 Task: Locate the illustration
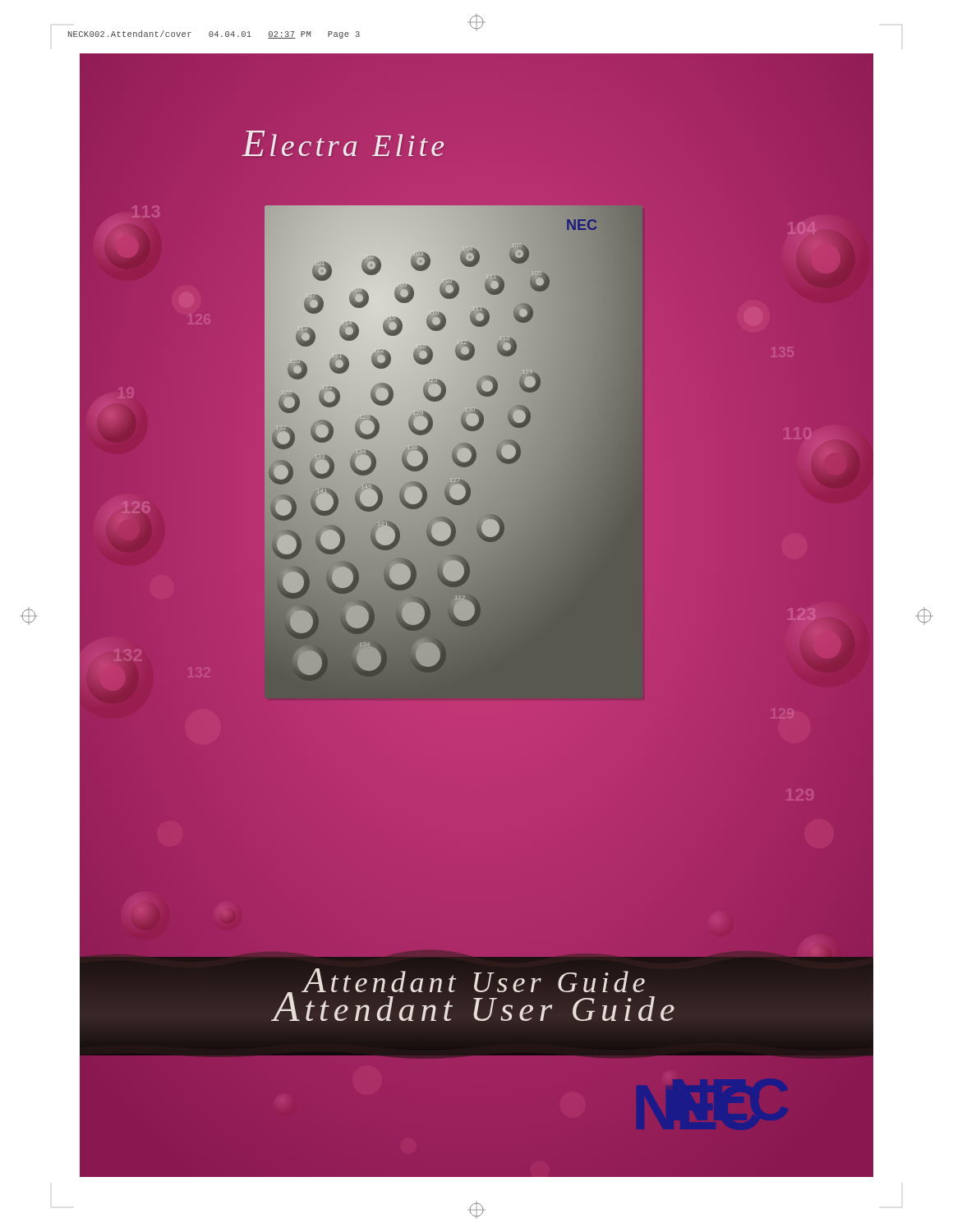coord(476,615)
